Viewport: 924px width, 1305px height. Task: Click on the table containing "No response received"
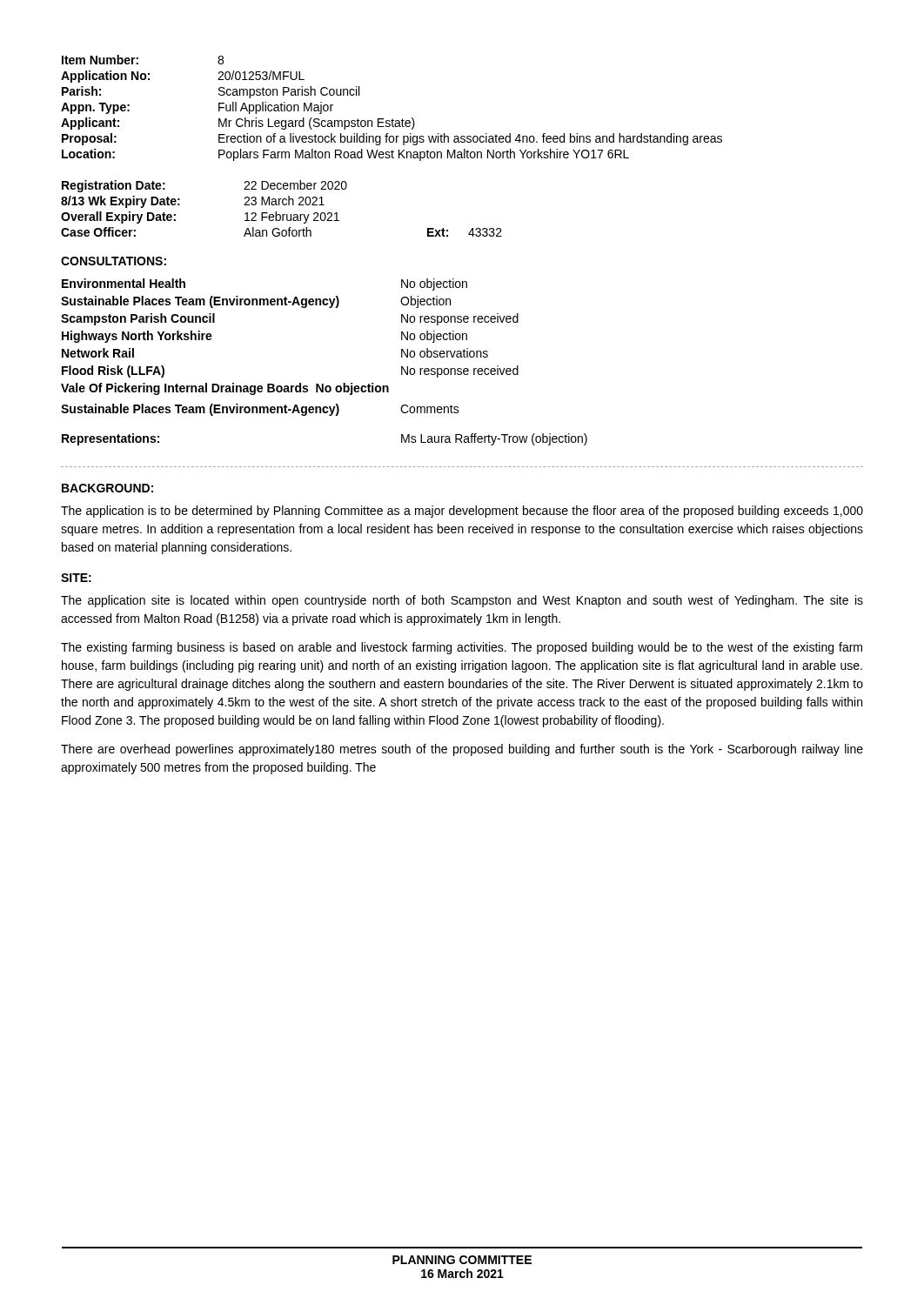(x=462, y=346)
